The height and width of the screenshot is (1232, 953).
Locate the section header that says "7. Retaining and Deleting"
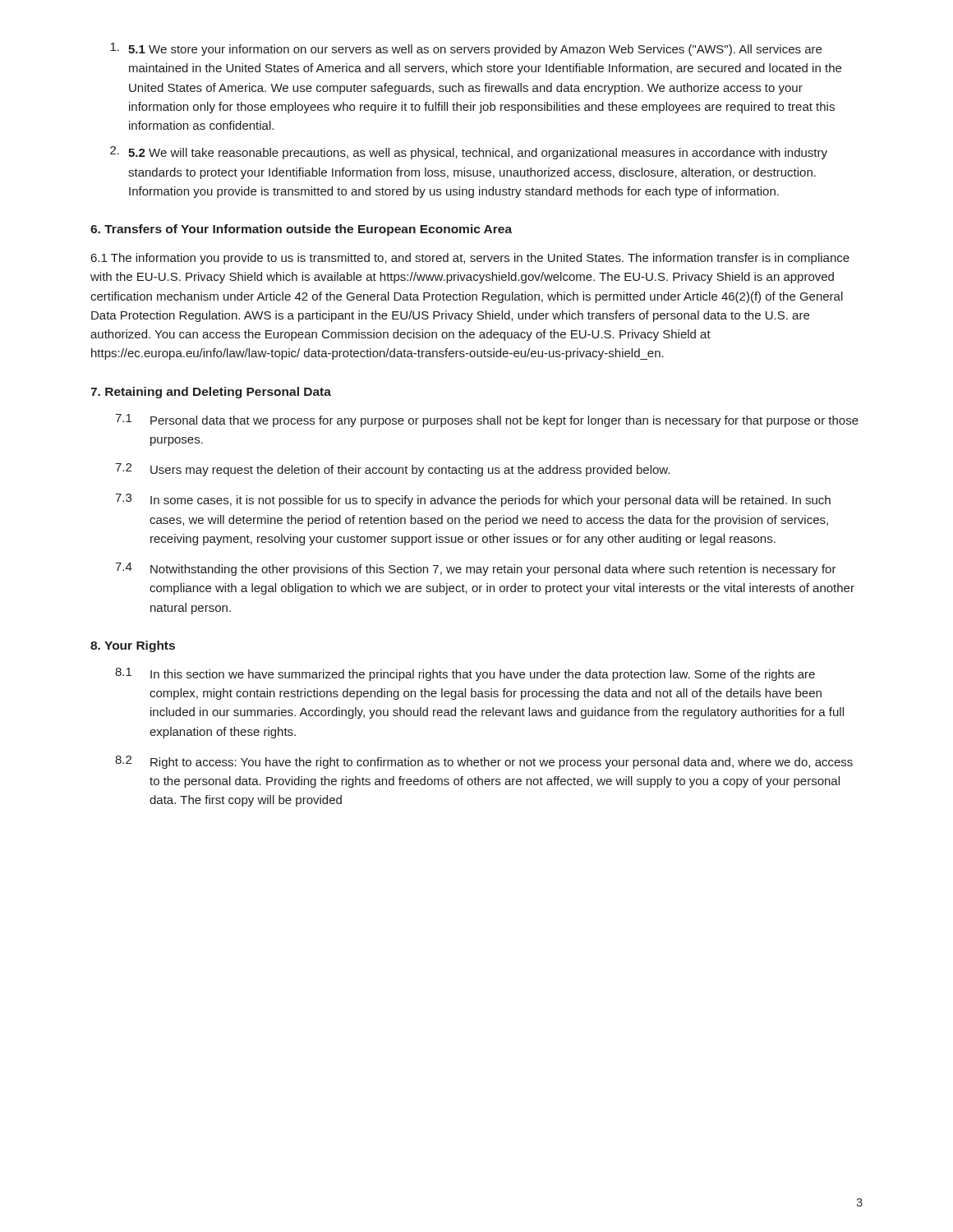211,391
